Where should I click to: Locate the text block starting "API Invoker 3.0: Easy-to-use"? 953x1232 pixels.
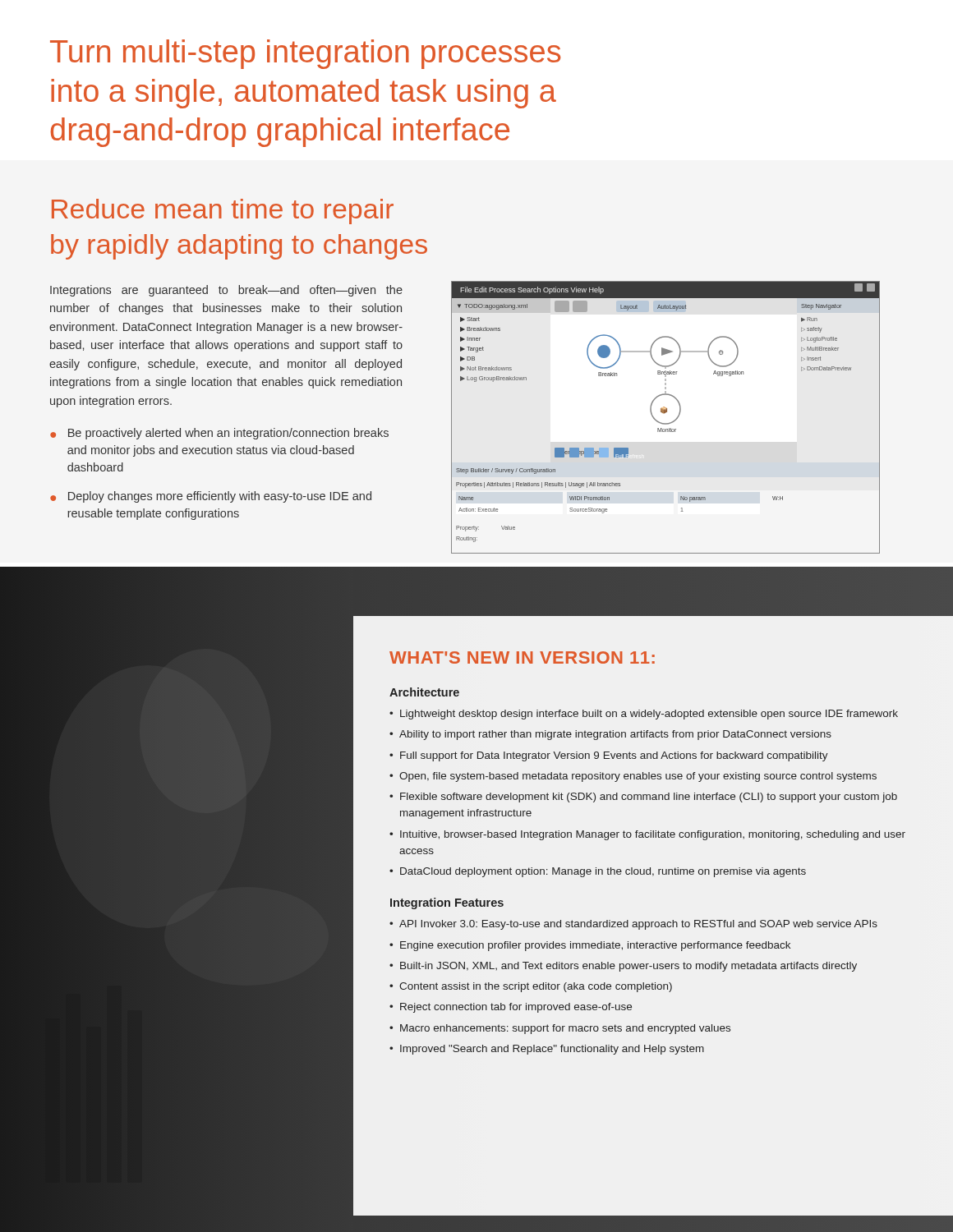tap(638, 924)
